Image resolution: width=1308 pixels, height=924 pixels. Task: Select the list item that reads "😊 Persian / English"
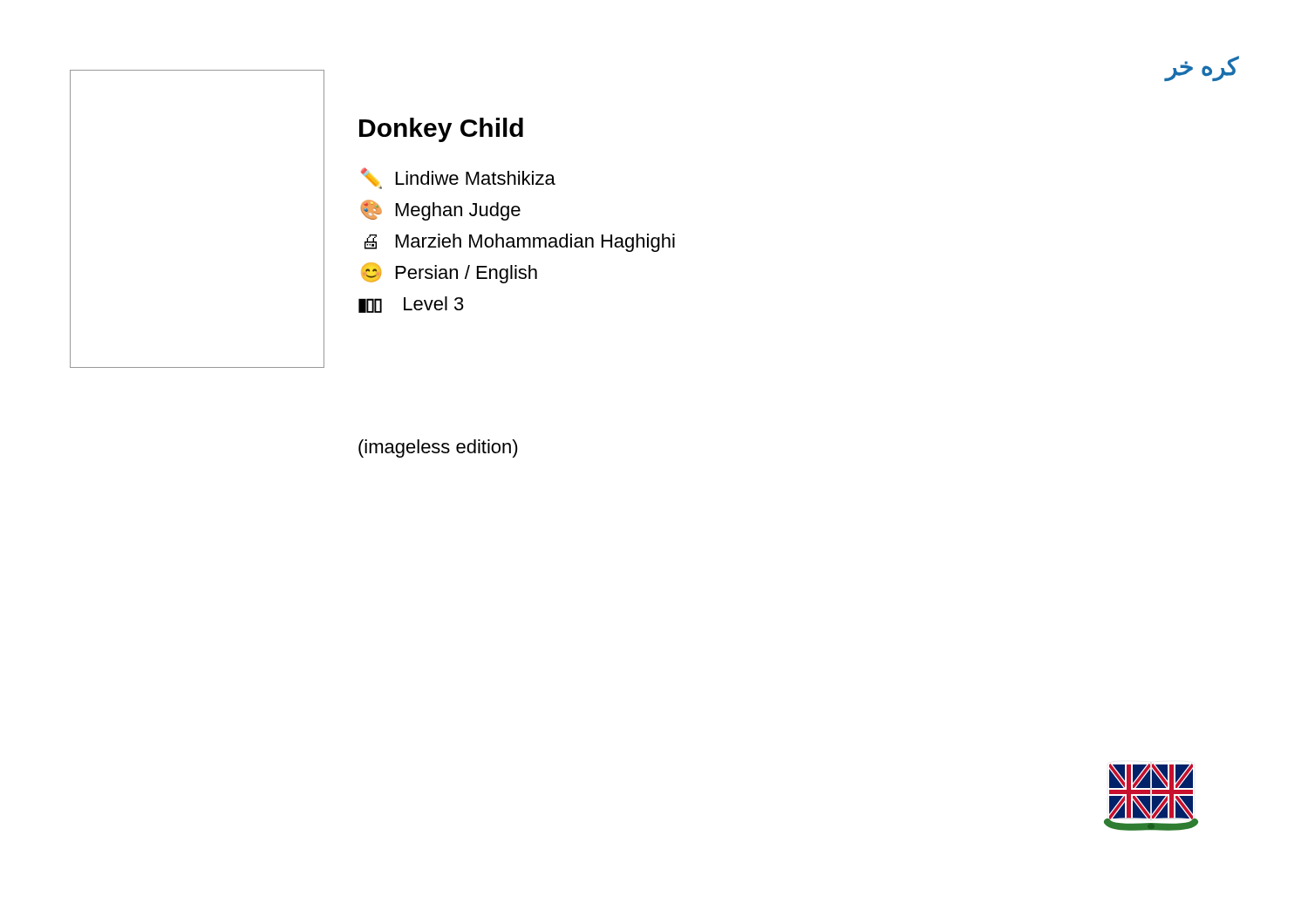pyautogui.click(x=448, y=273)
